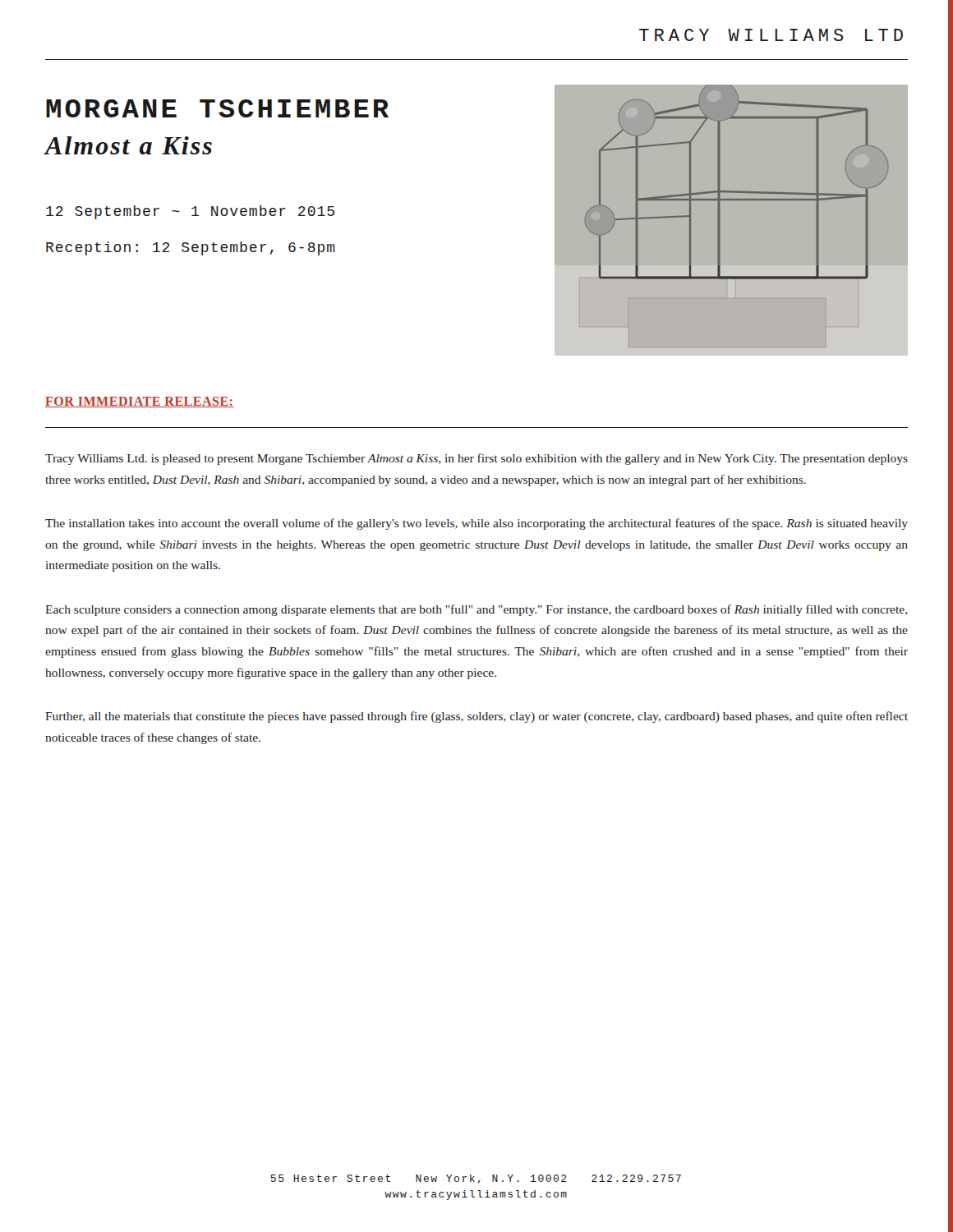This screenshot has width=953, height=1232.
Task: Locate the element starting "Tracy Williams Ltd. is pleased to"
Action: [x=476, y=469]
